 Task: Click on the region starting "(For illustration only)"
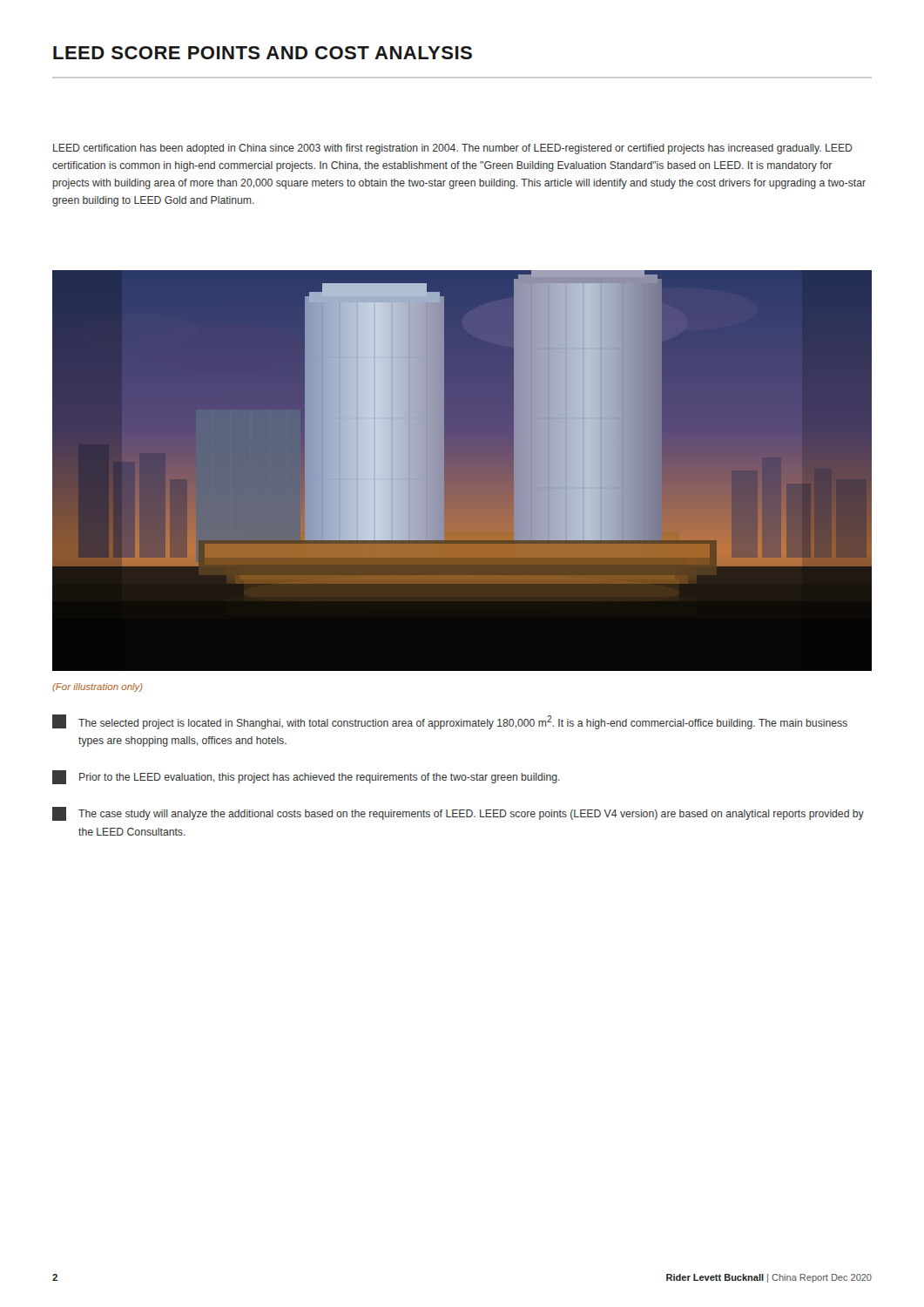point(98,687)
